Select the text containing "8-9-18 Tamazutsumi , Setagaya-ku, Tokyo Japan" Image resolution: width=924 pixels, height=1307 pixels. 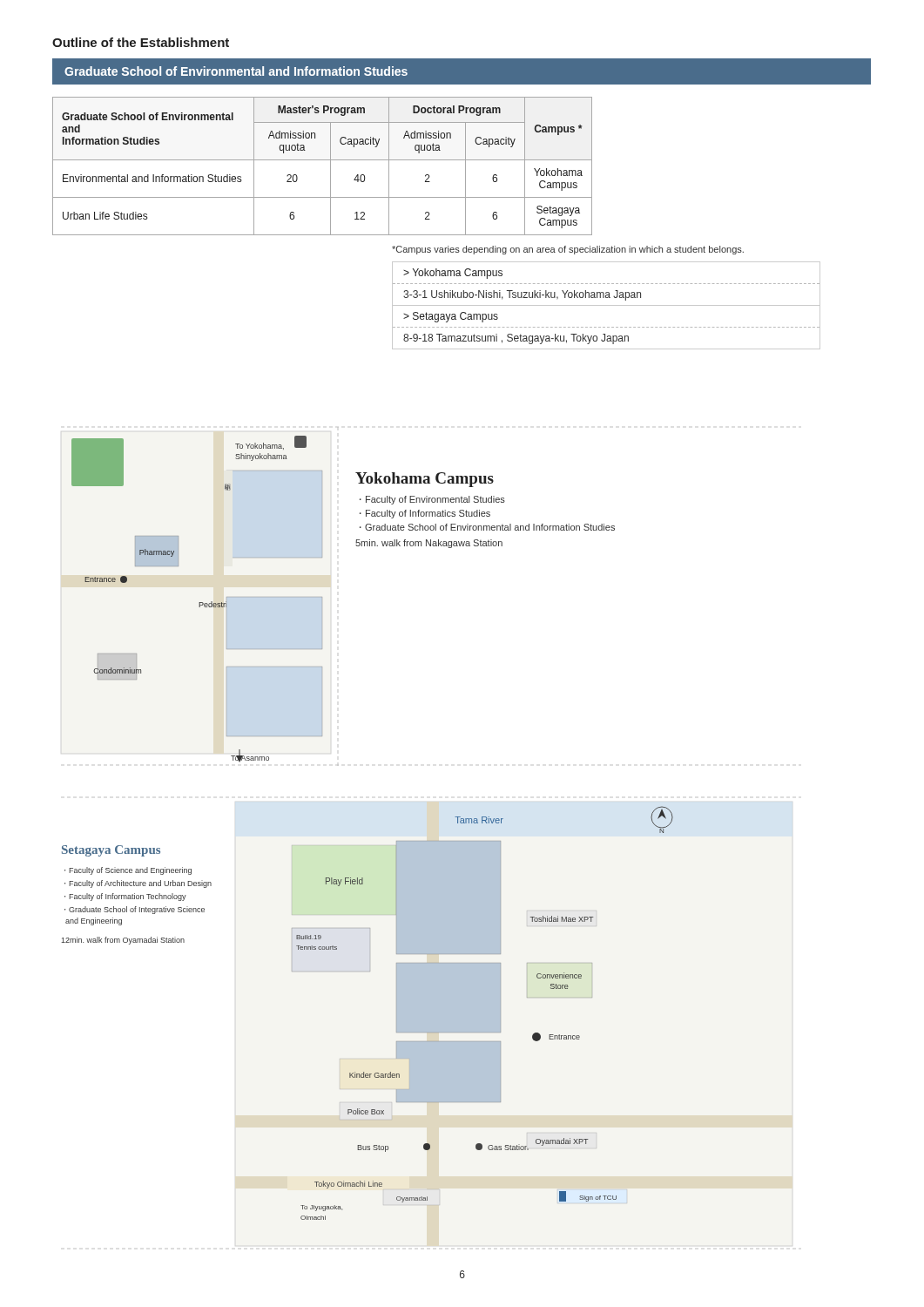coord(516,338)
